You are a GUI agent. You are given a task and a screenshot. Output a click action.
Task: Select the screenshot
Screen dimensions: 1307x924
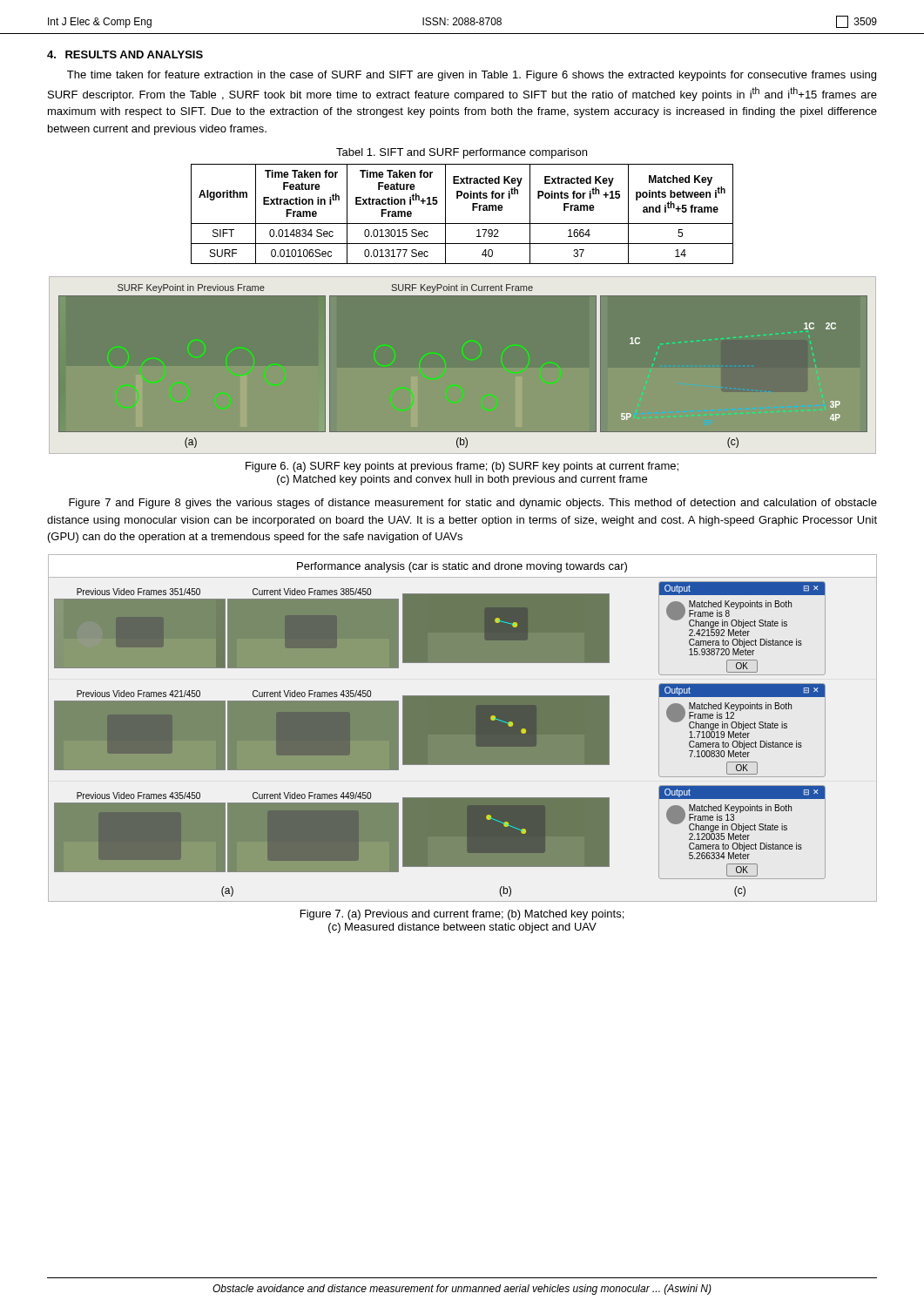coord(462,728)
